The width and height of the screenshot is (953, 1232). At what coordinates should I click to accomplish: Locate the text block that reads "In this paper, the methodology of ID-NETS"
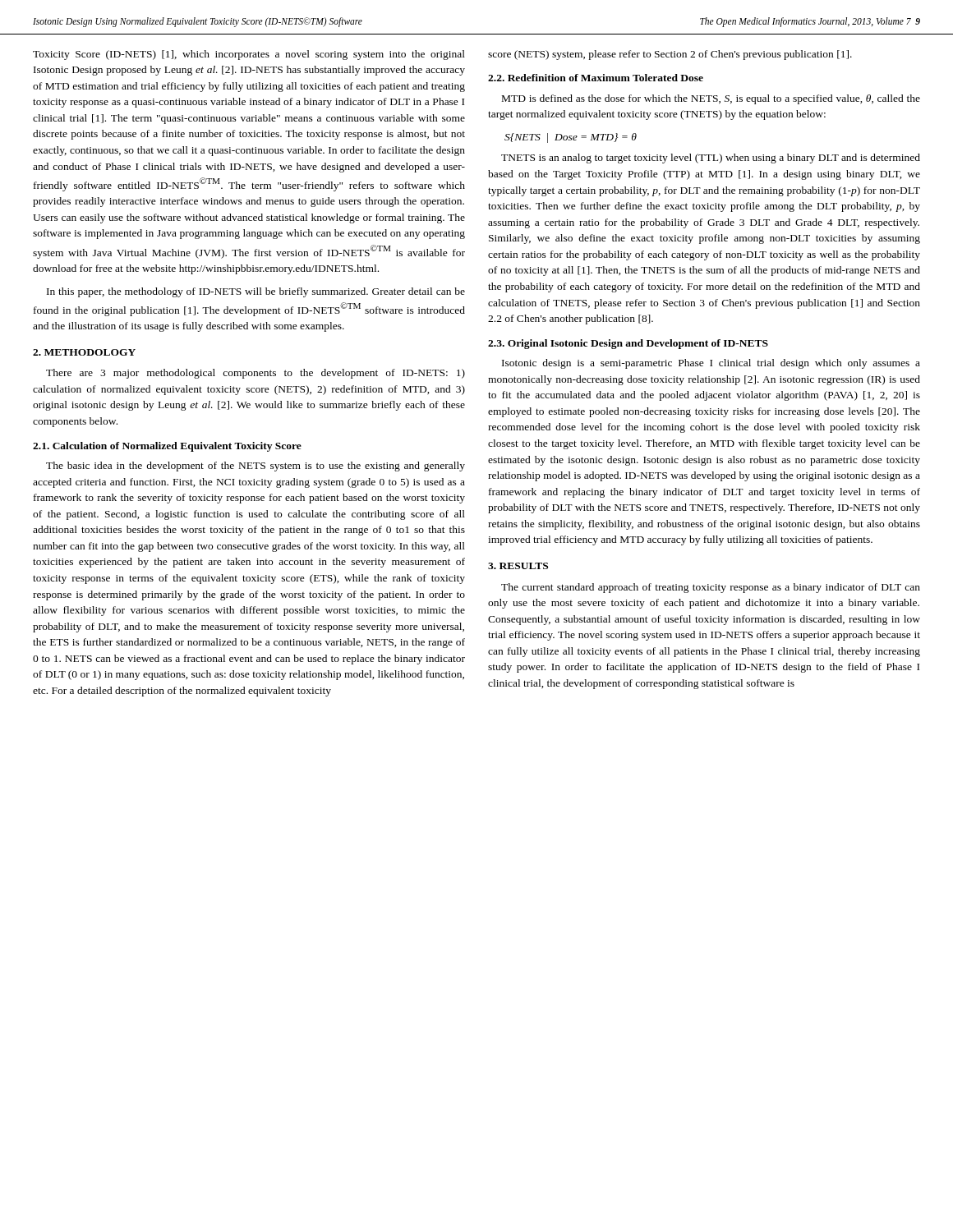click(x=249, y=309)
